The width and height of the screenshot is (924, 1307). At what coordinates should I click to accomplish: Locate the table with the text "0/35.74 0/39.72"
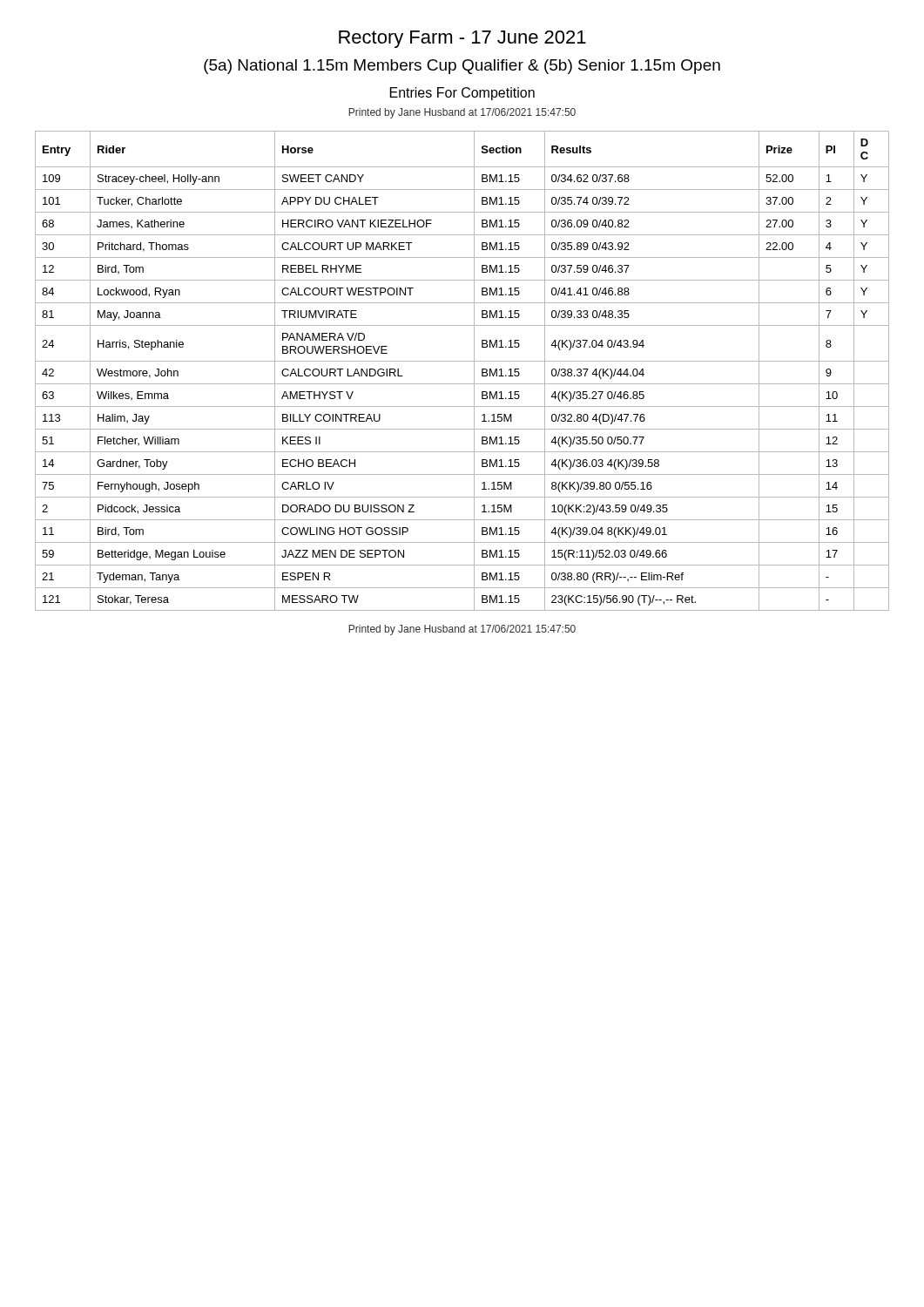tap(462, 371)
